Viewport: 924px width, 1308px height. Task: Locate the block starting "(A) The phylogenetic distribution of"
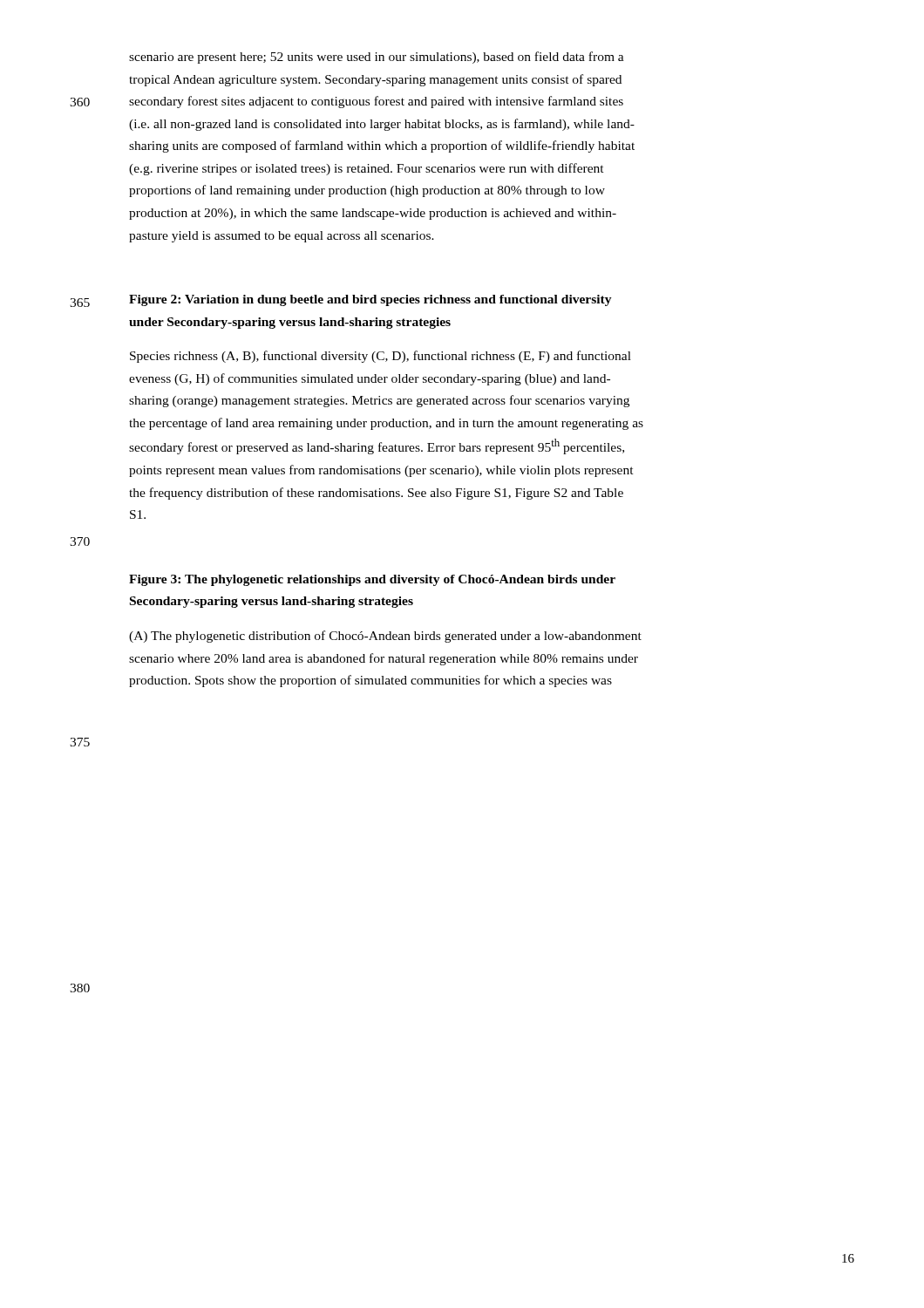tap(492, 658)
